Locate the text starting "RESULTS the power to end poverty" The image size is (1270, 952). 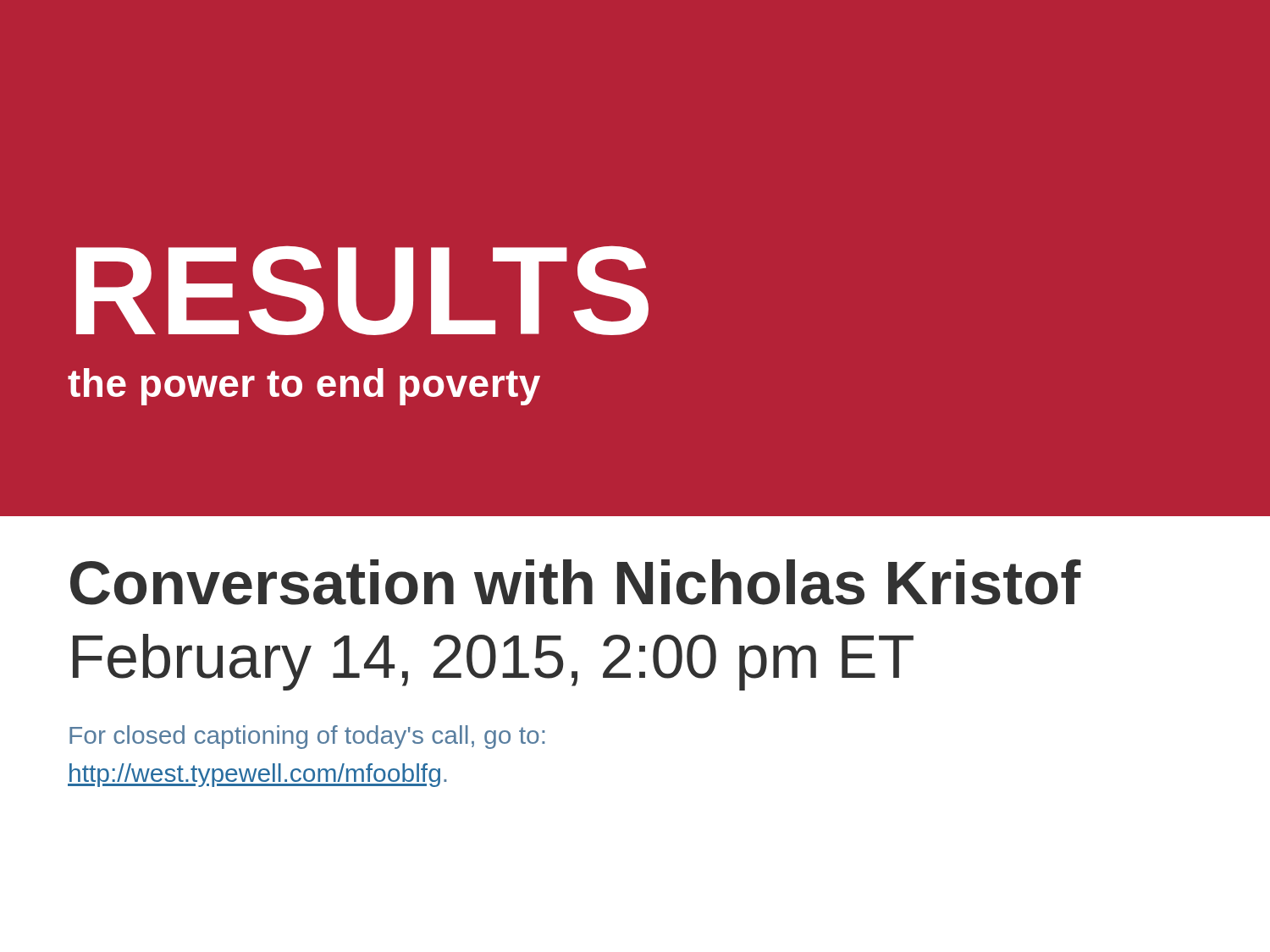361,317
